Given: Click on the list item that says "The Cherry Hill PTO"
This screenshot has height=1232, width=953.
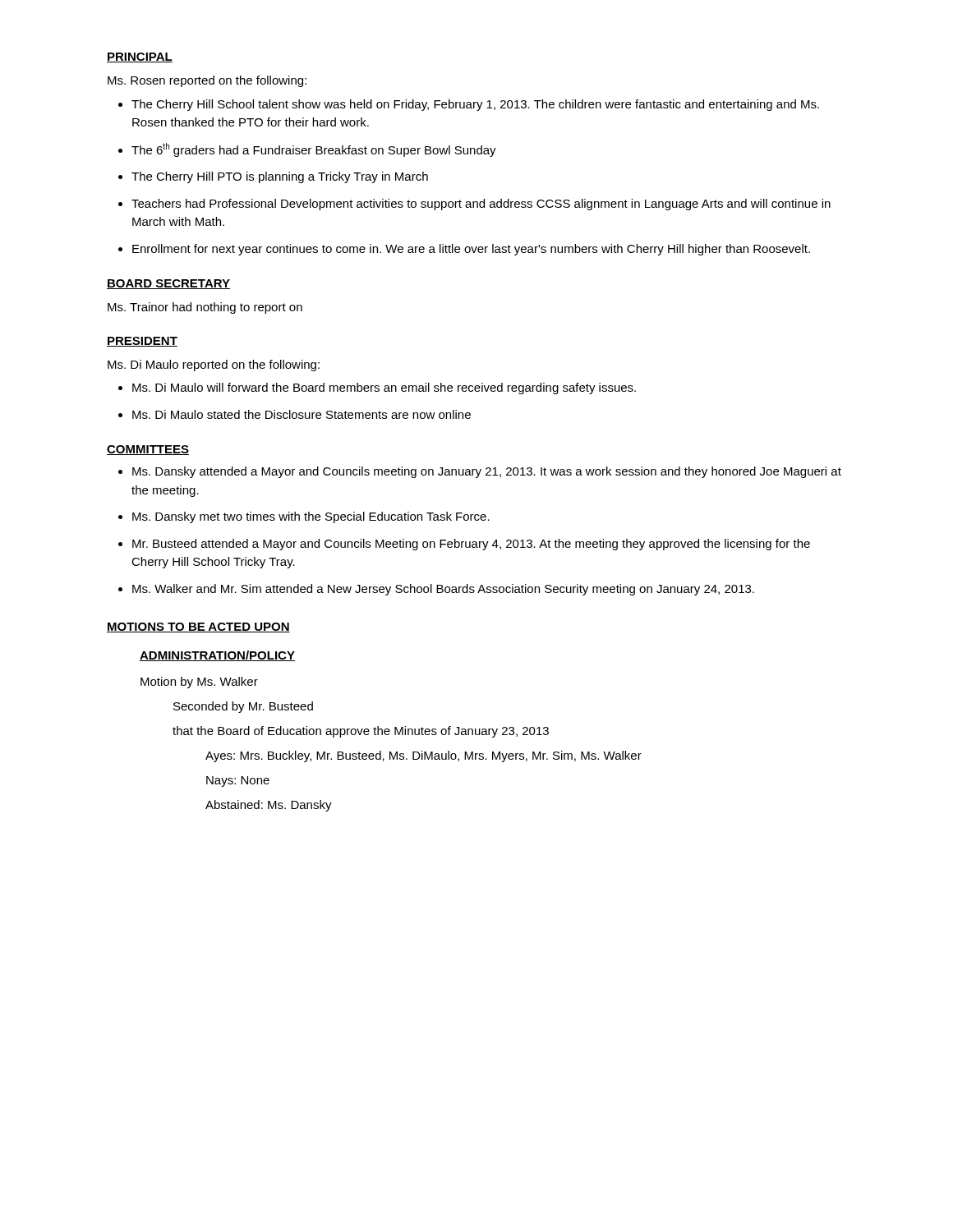Looking at the screenshot, I should [x=280, y=177].
